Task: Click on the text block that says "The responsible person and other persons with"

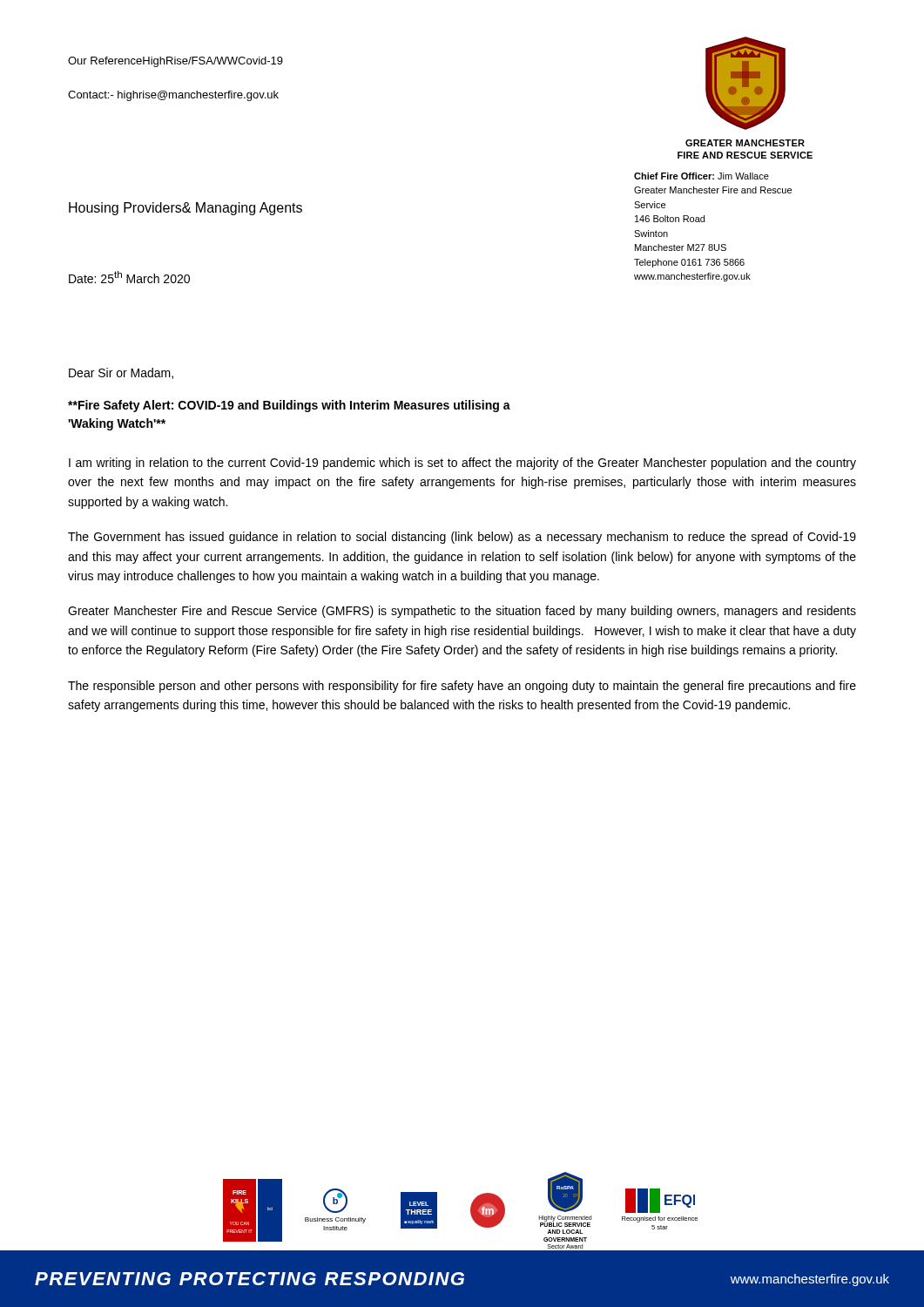Action: [x=462, y=695]
